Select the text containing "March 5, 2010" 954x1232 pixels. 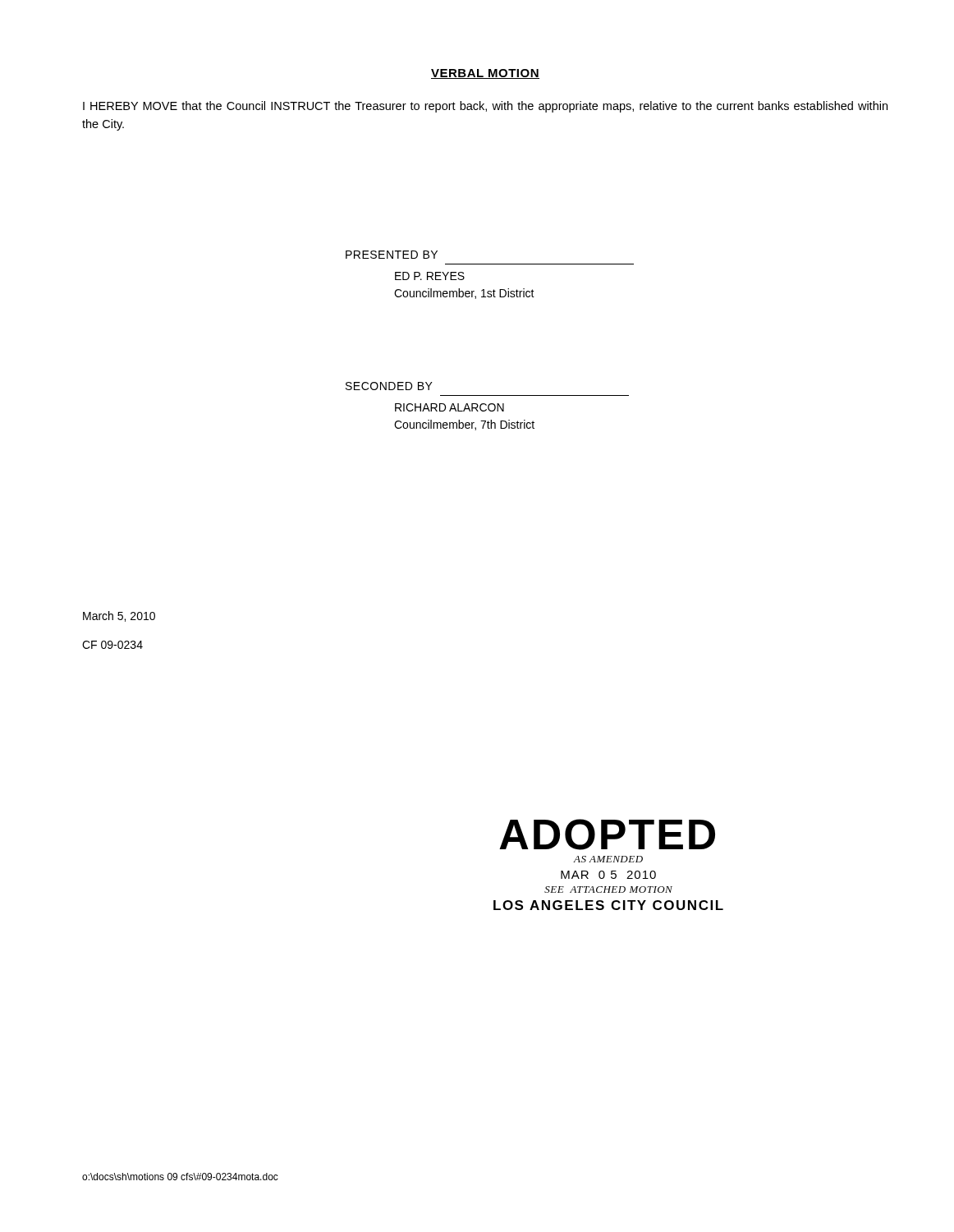119,616
